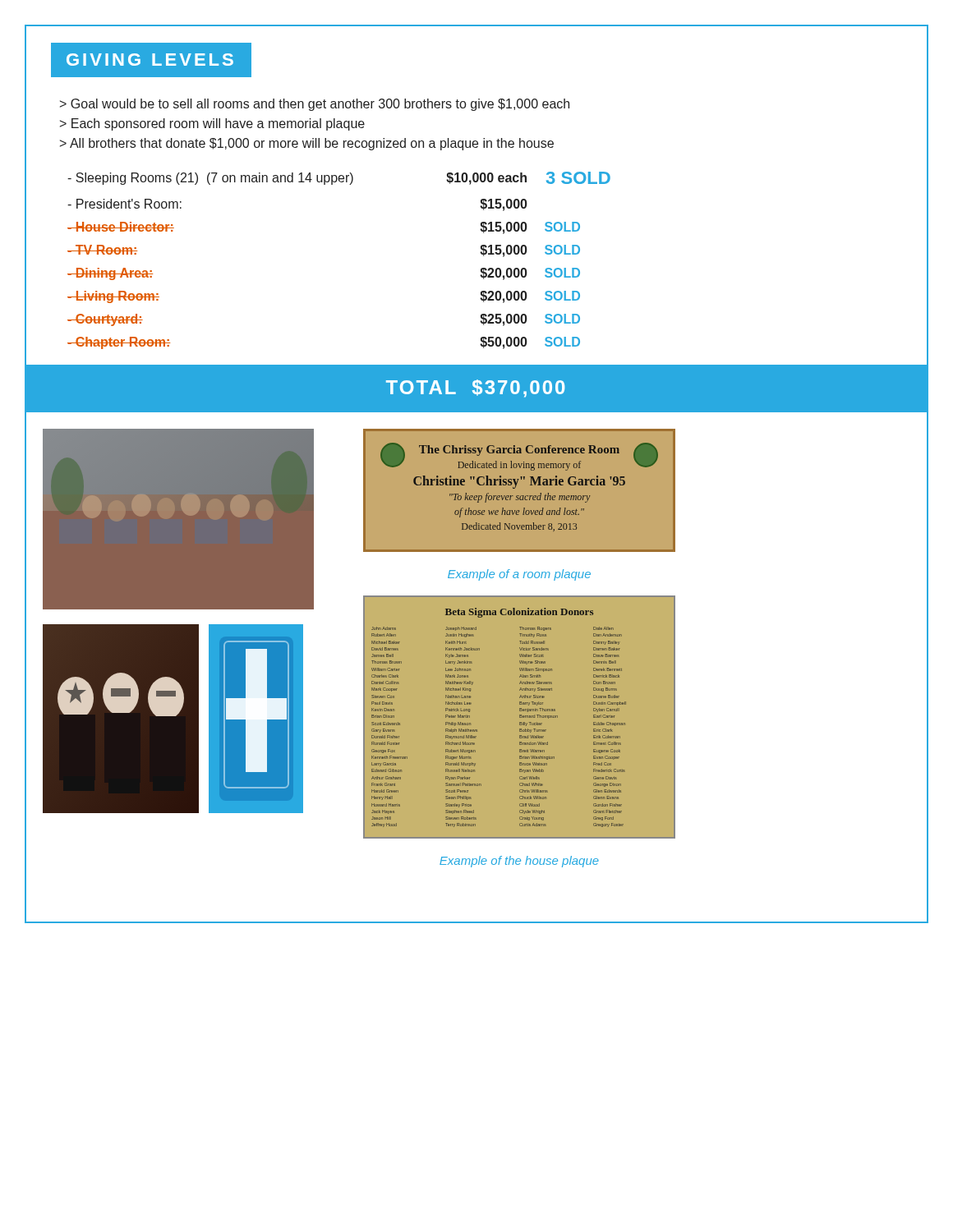Select the region starting "Chapter Room: $50,000 SOLD"

[x=119, y=343]
